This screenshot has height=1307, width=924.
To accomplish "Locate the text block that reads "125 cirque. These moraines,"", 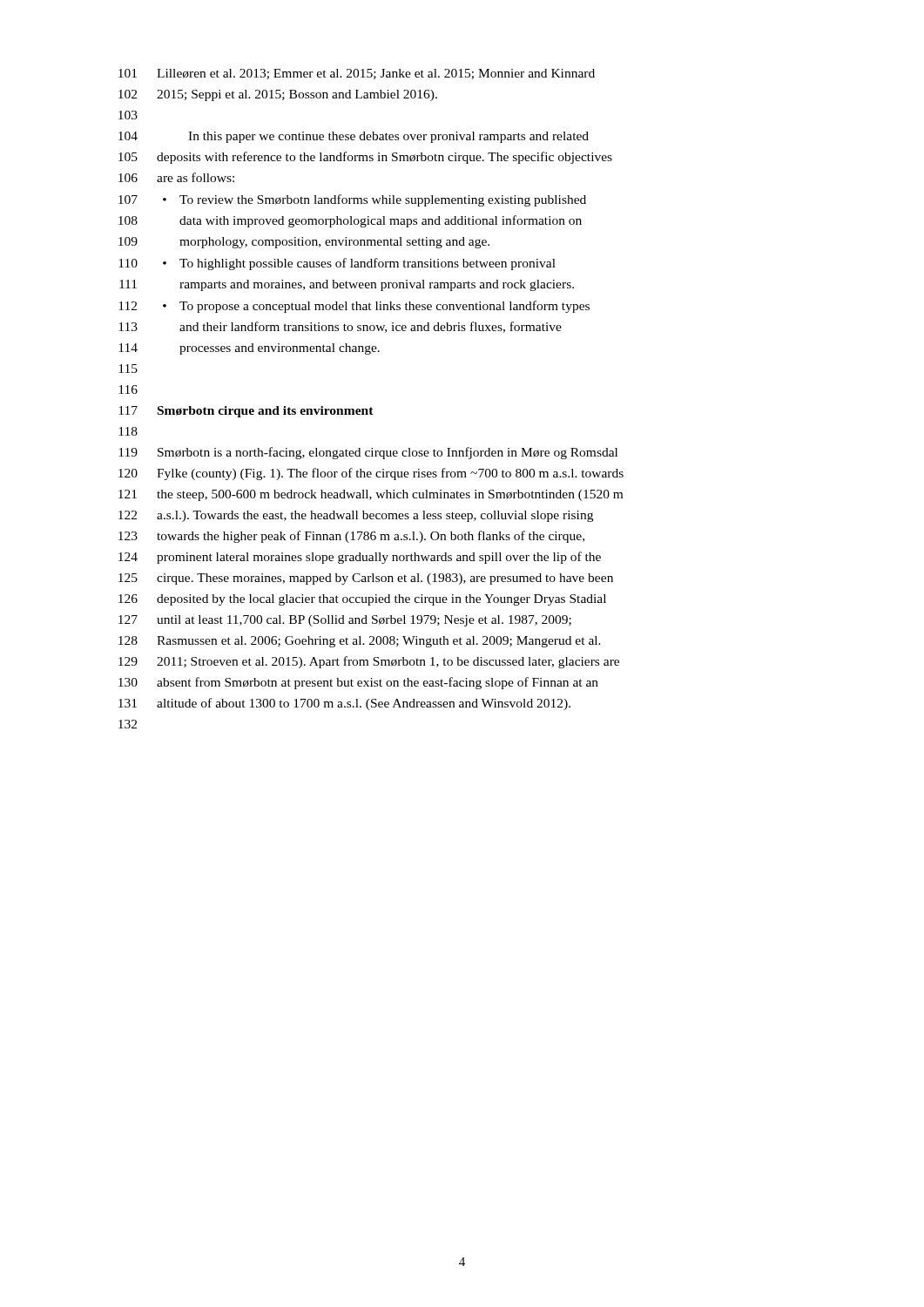I will 462,578.
